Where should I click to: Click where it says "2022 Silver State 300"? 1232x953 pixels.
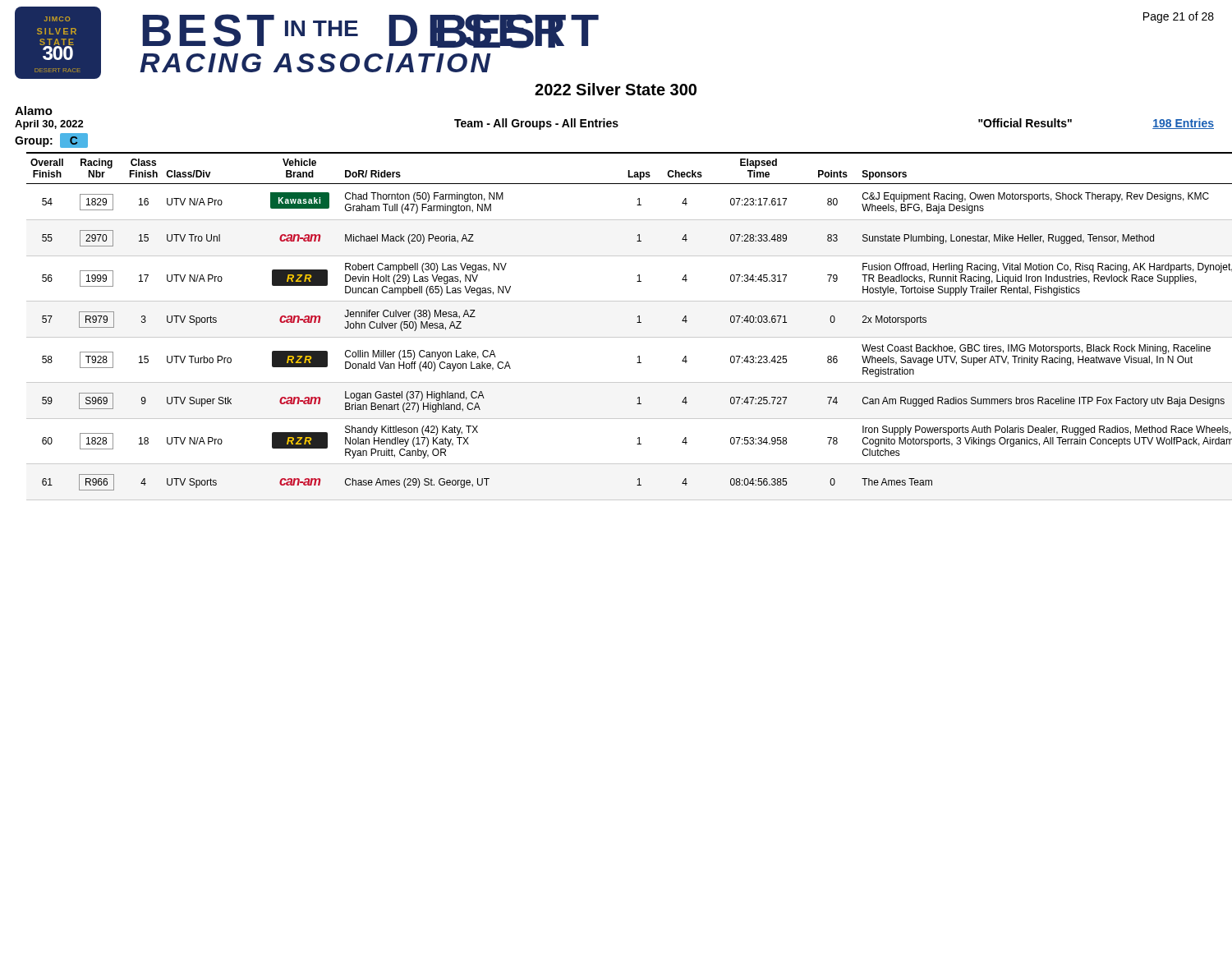(616, 90)
